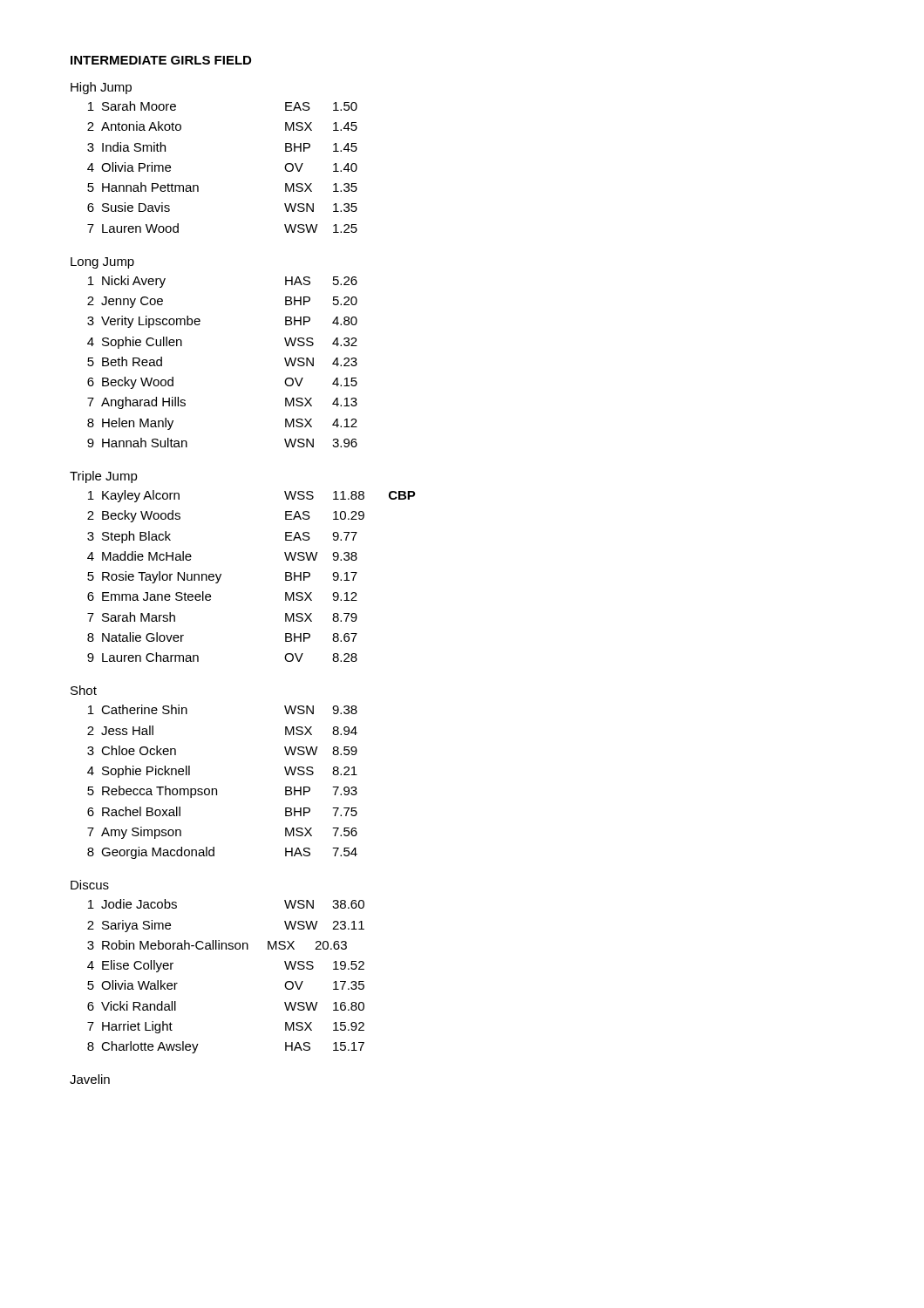Point to "6Emma Jane SteeleMSX9.12"
Viewport: 924px width, 1308px height.
(147, 596)
